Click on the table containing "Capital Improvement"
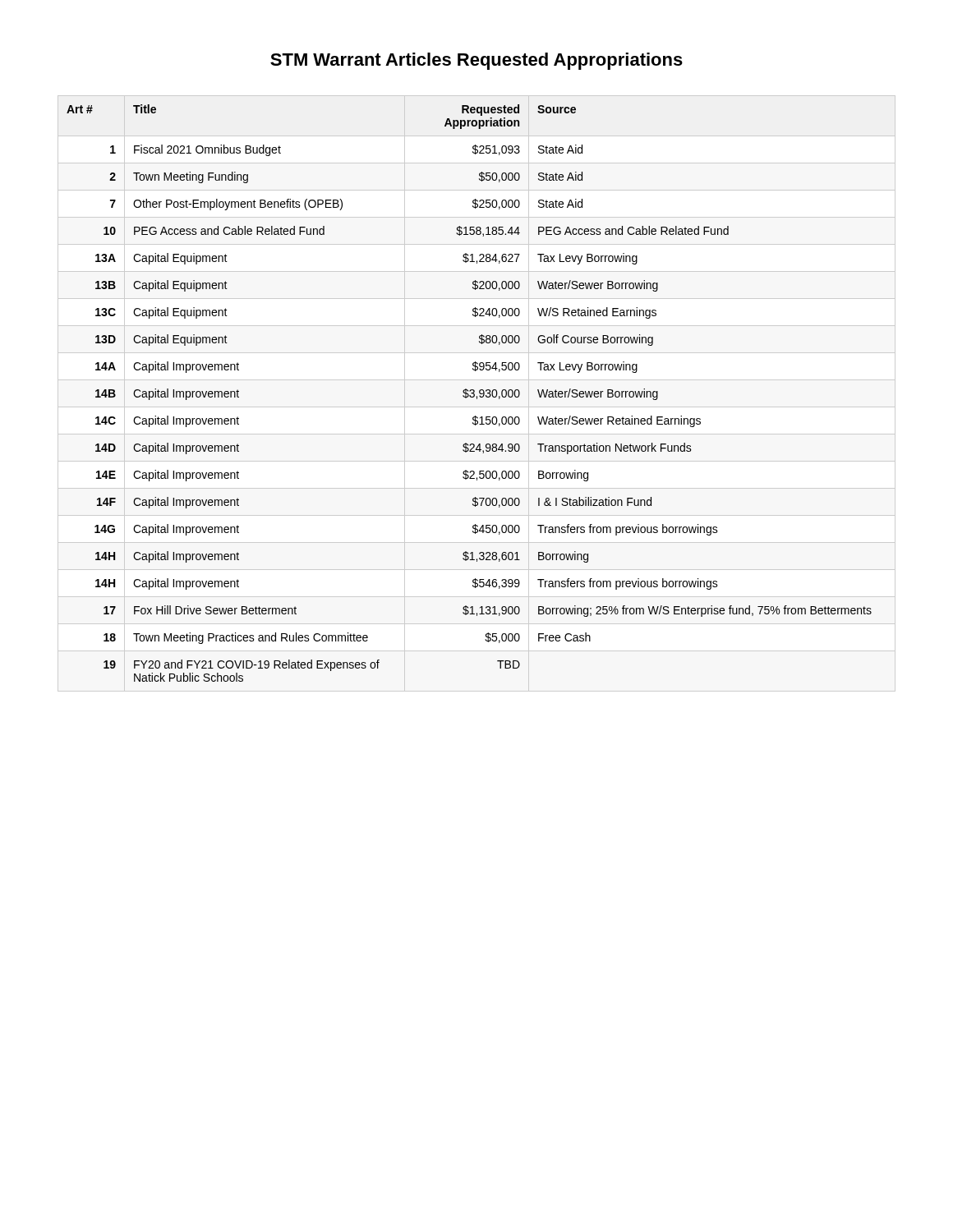The image size is (953, 1232). [476, 393]
